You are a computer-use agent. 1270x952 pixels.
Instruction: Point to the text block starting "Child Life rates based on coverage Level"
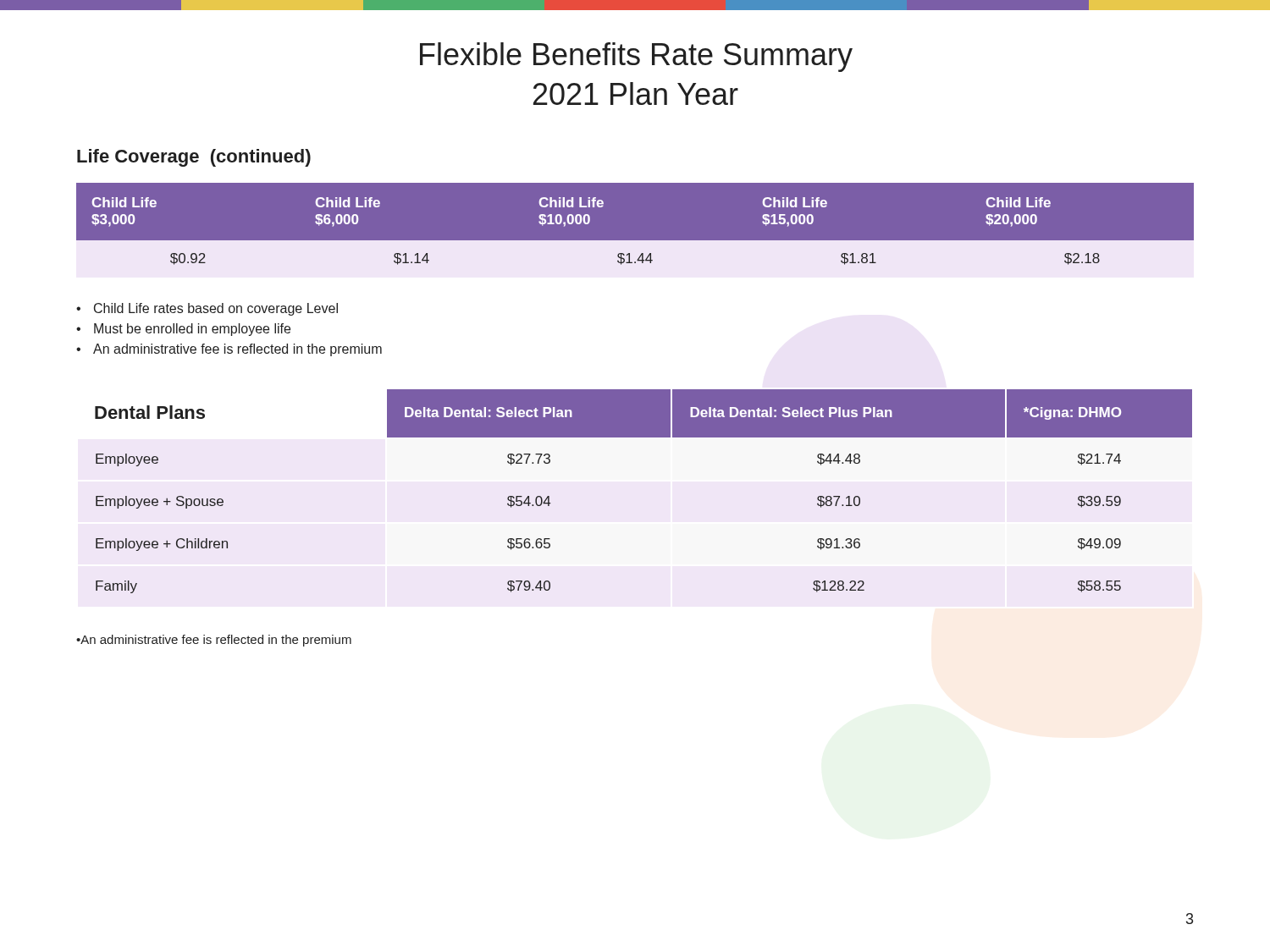216,308
